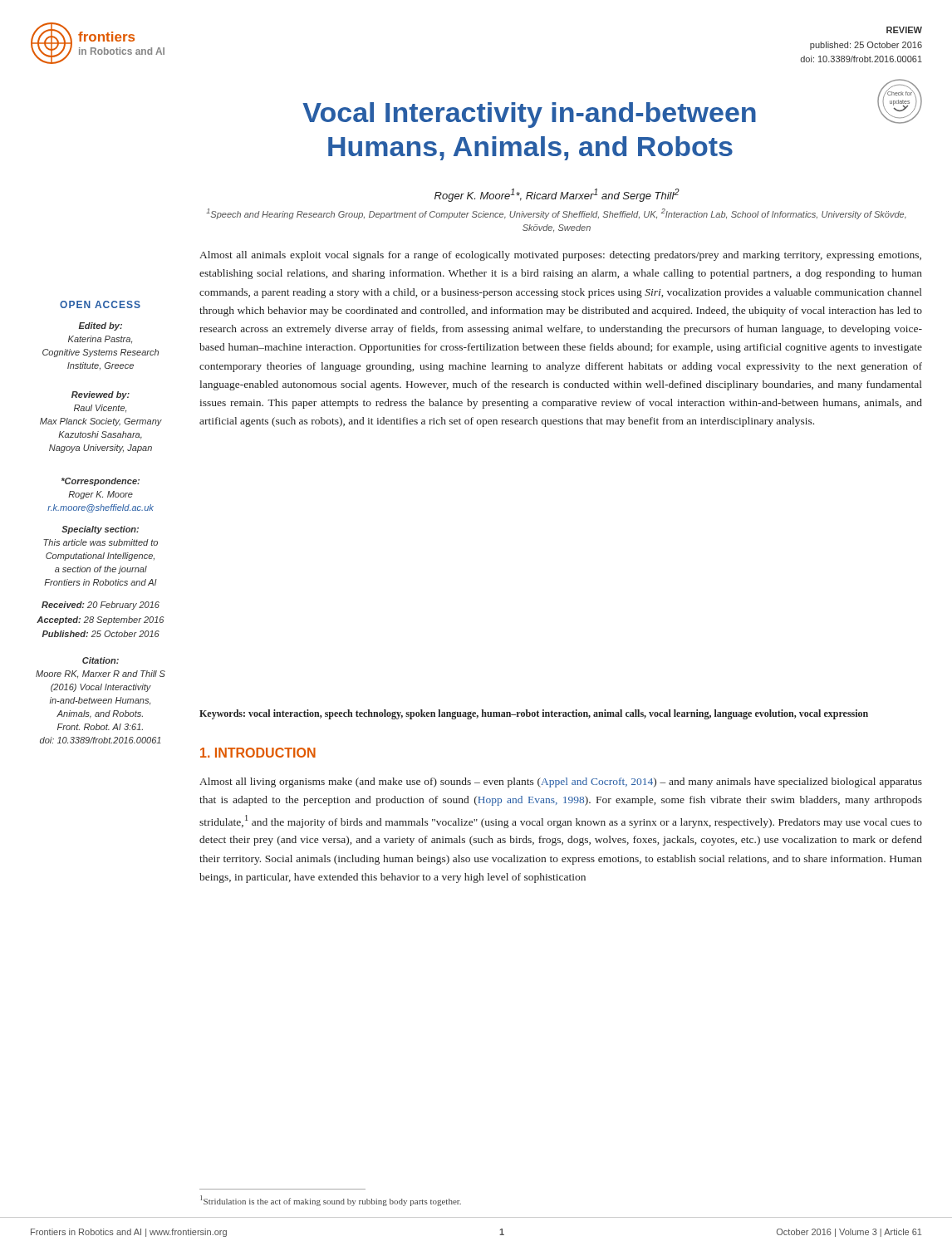
Task: Click the passage that begins "Edited by: Katerina Pastra, Cognitive Systems"
Action: (x=101, y=345)
